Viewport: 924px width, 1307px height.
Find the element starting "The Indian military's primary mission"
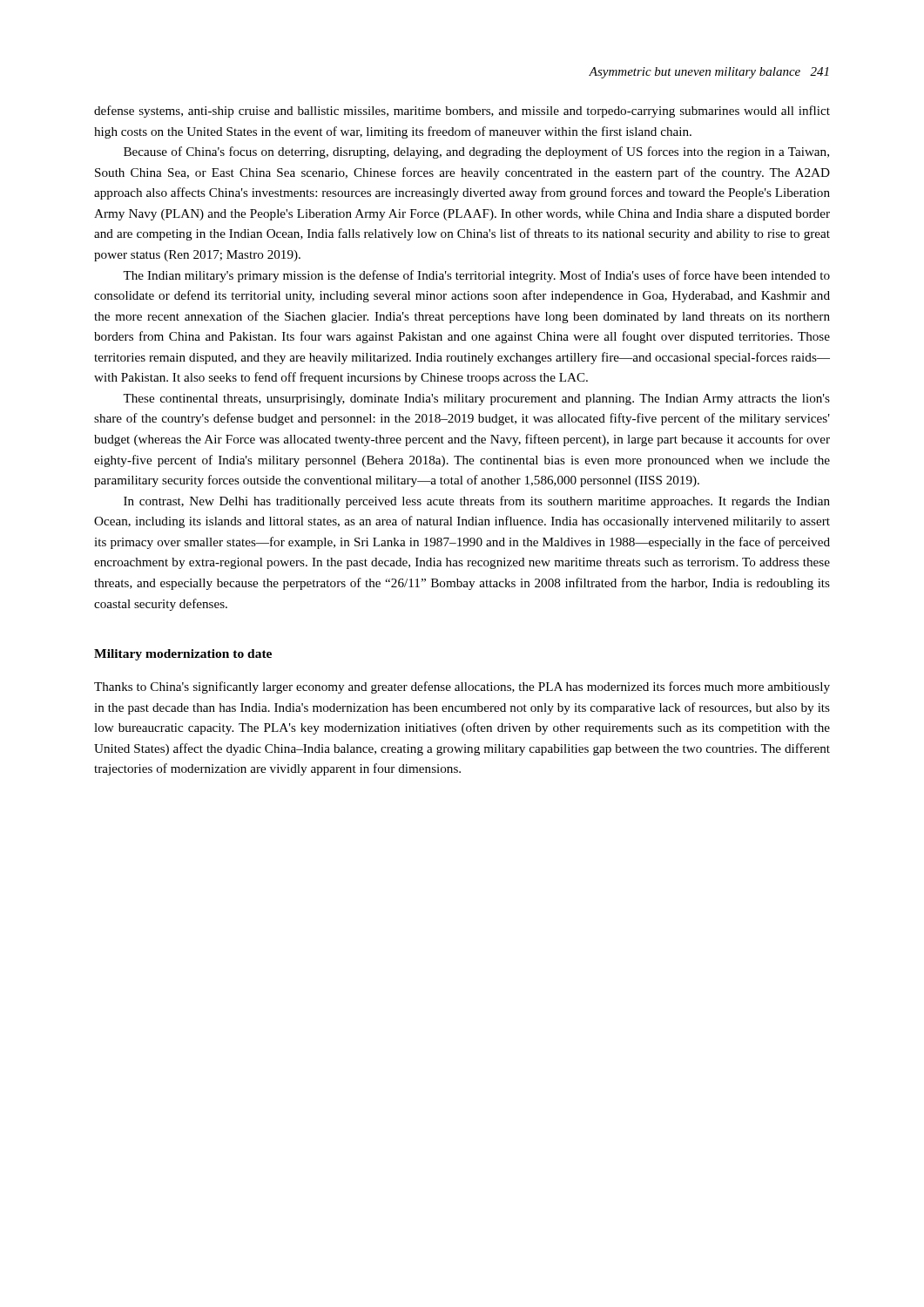(462, 326)
